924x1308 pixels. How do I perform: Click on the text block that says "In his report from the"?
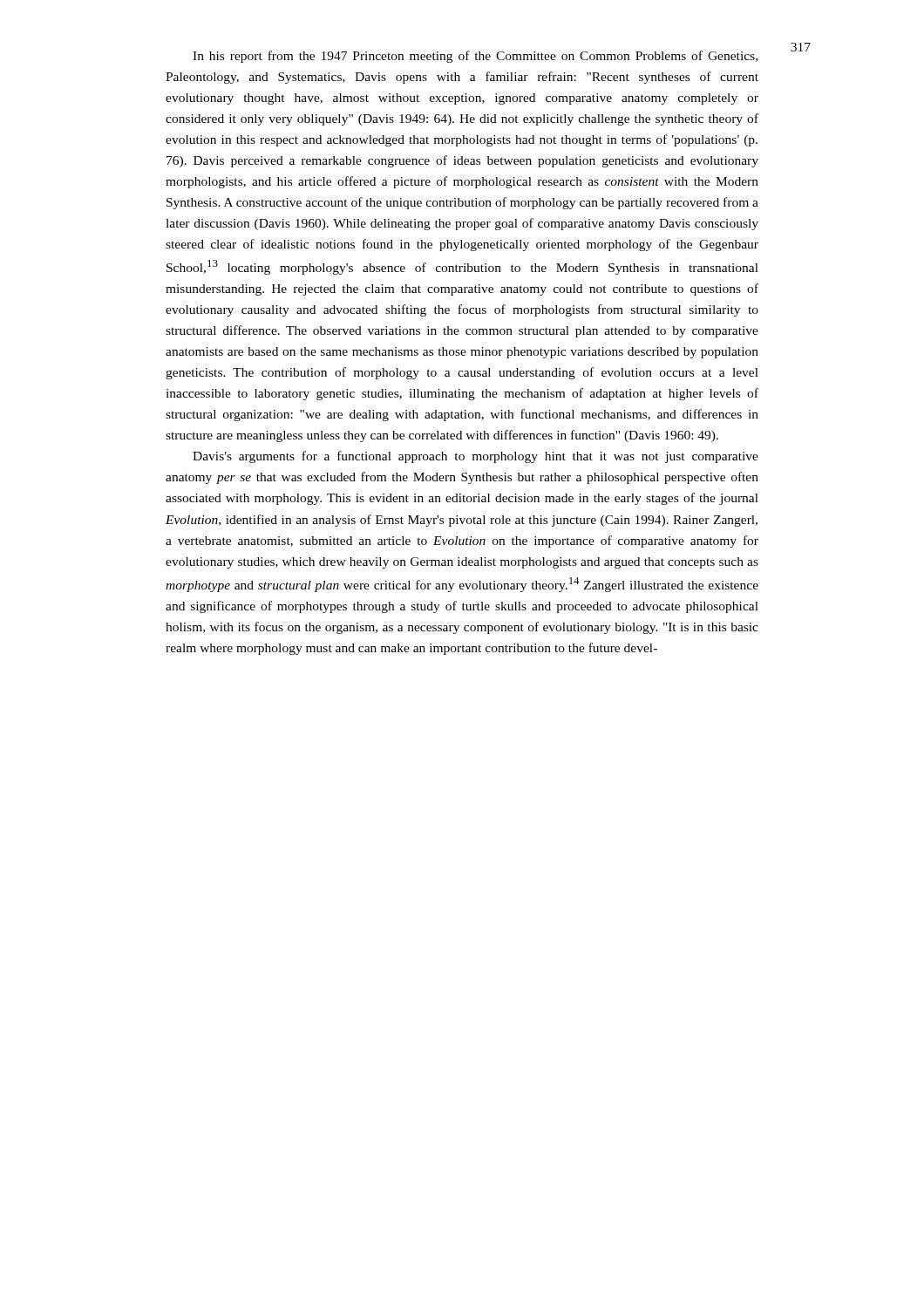(462, 246)
